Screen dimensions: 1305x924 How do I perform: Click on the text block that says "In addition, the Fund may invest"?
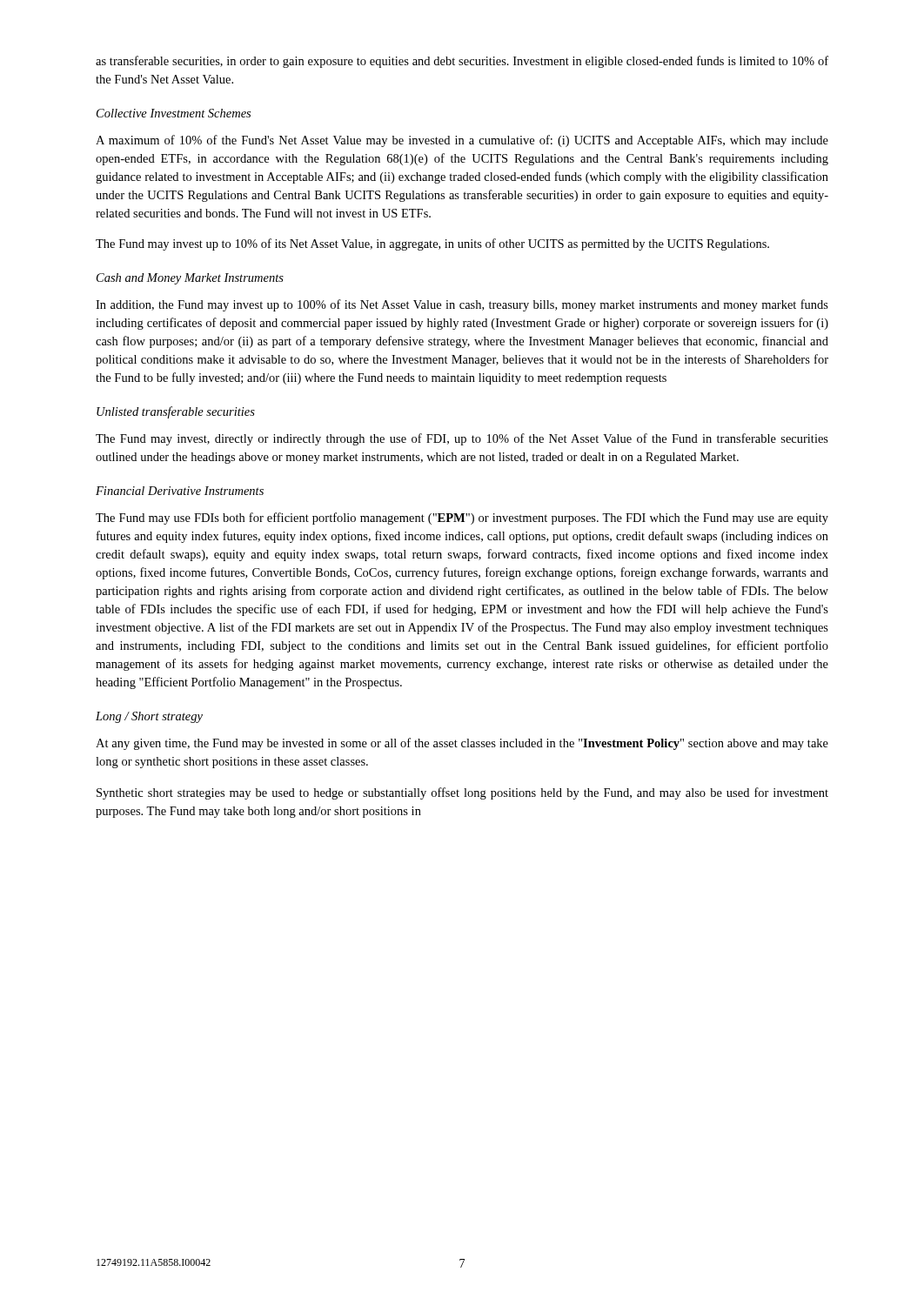pyautogui.click(x=462, y=341)
